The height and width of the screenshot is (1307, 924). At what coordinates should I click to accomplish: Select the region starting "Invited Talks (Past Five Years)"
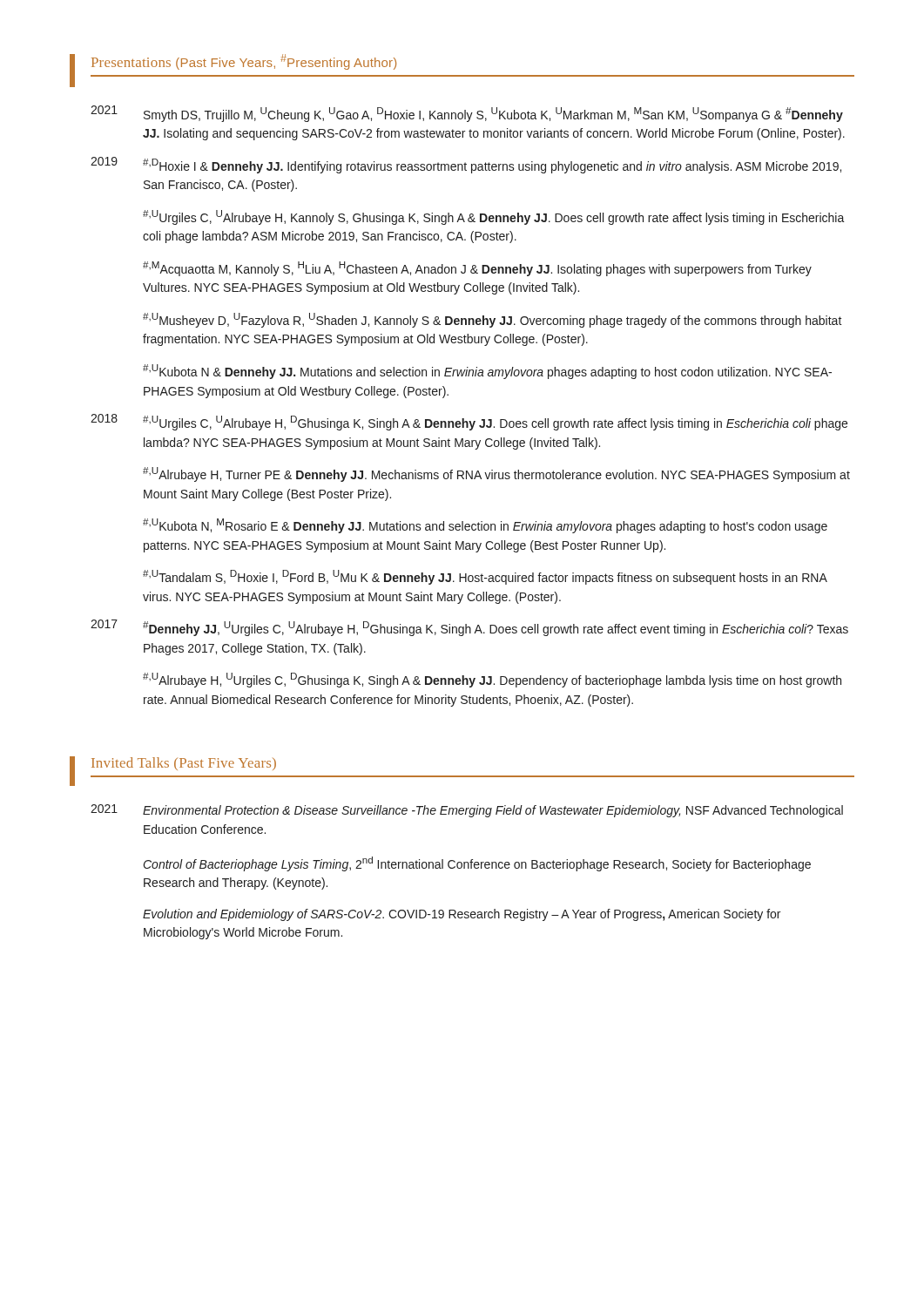[462, 771]
